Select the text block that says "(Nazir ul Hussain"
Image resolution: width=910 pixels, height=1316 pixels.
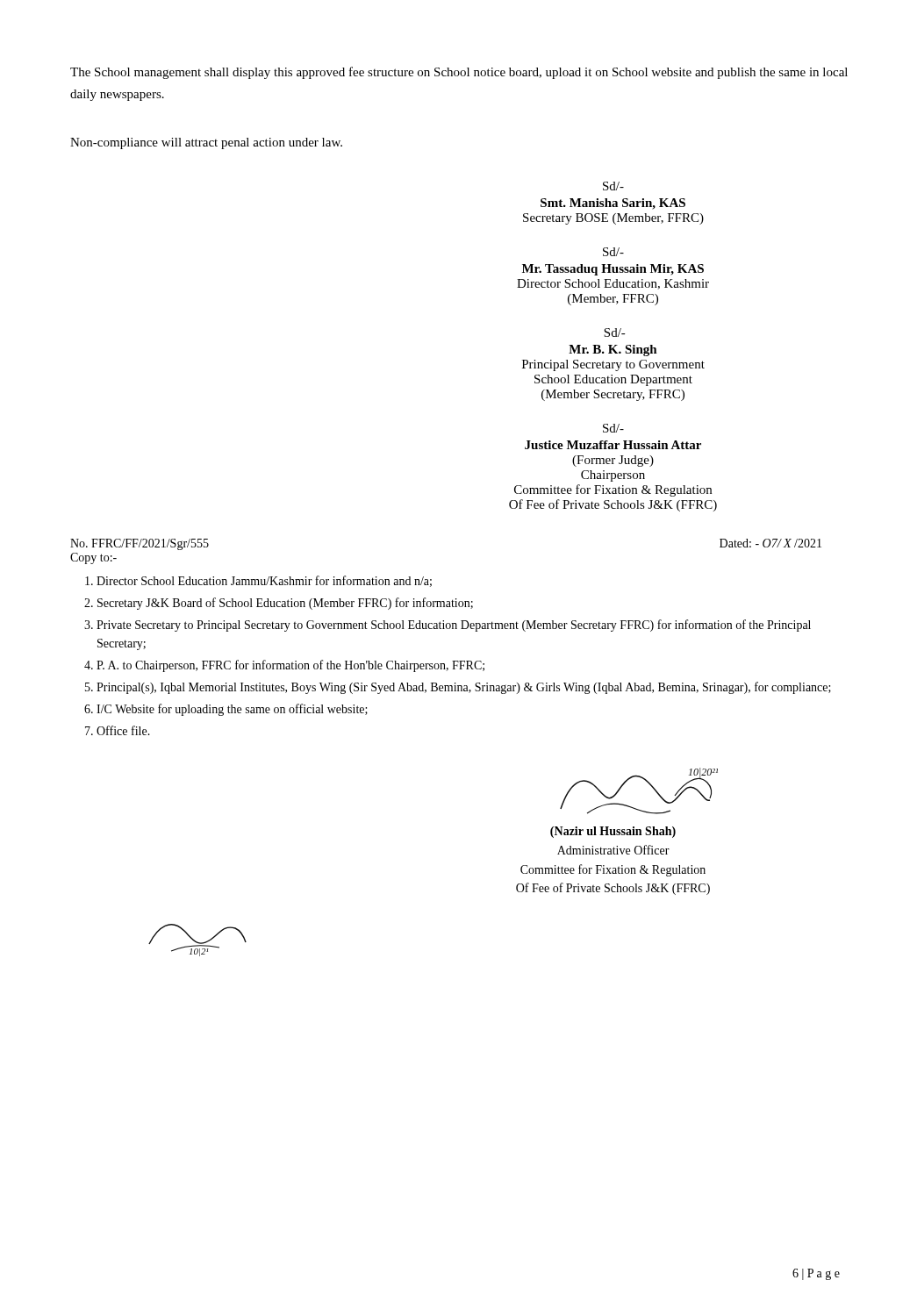pos(613,860)
